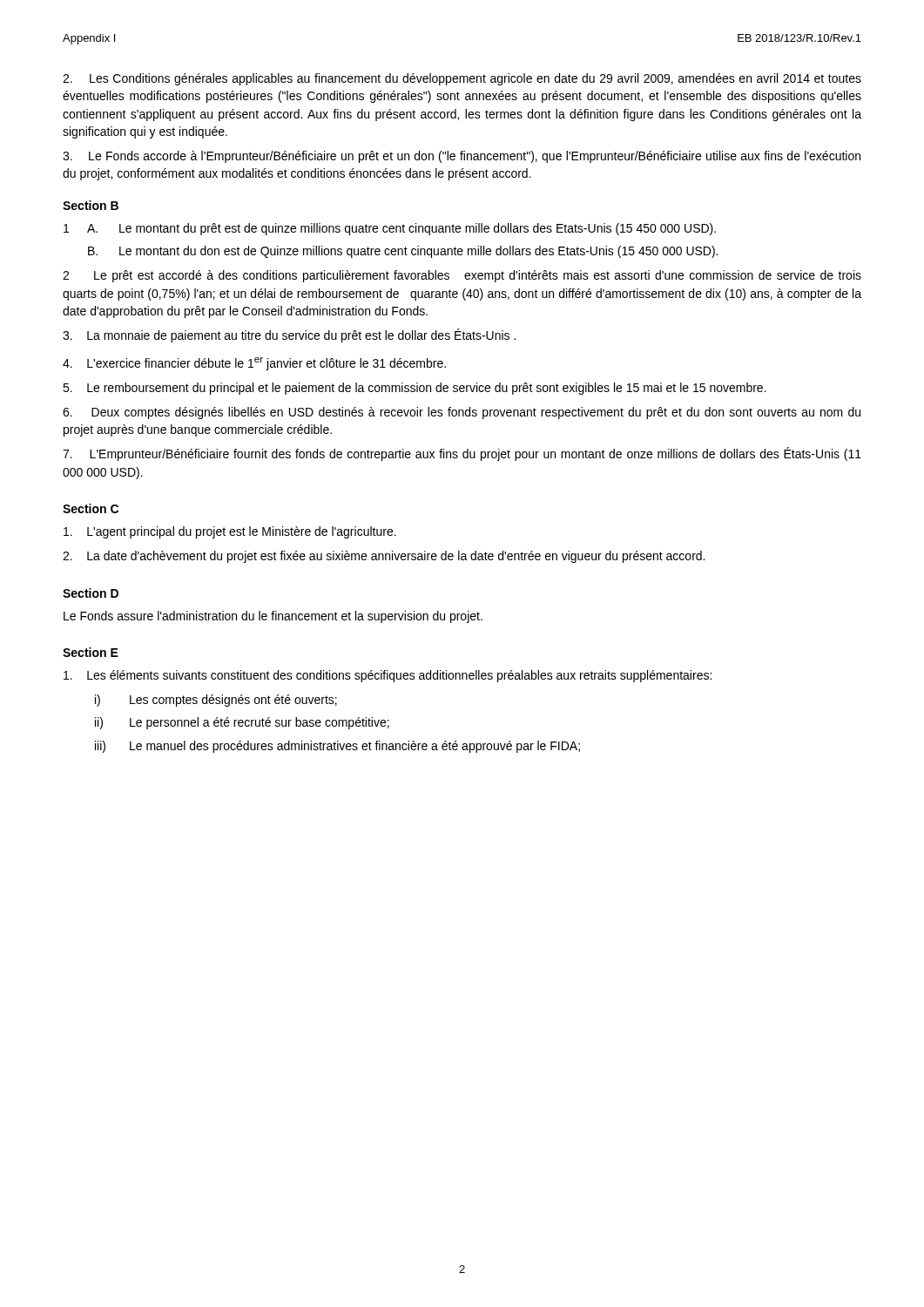Point to the text block starting "Section B"
The width and height of the screenshot is (924, 1307).
tap(91, 205)
